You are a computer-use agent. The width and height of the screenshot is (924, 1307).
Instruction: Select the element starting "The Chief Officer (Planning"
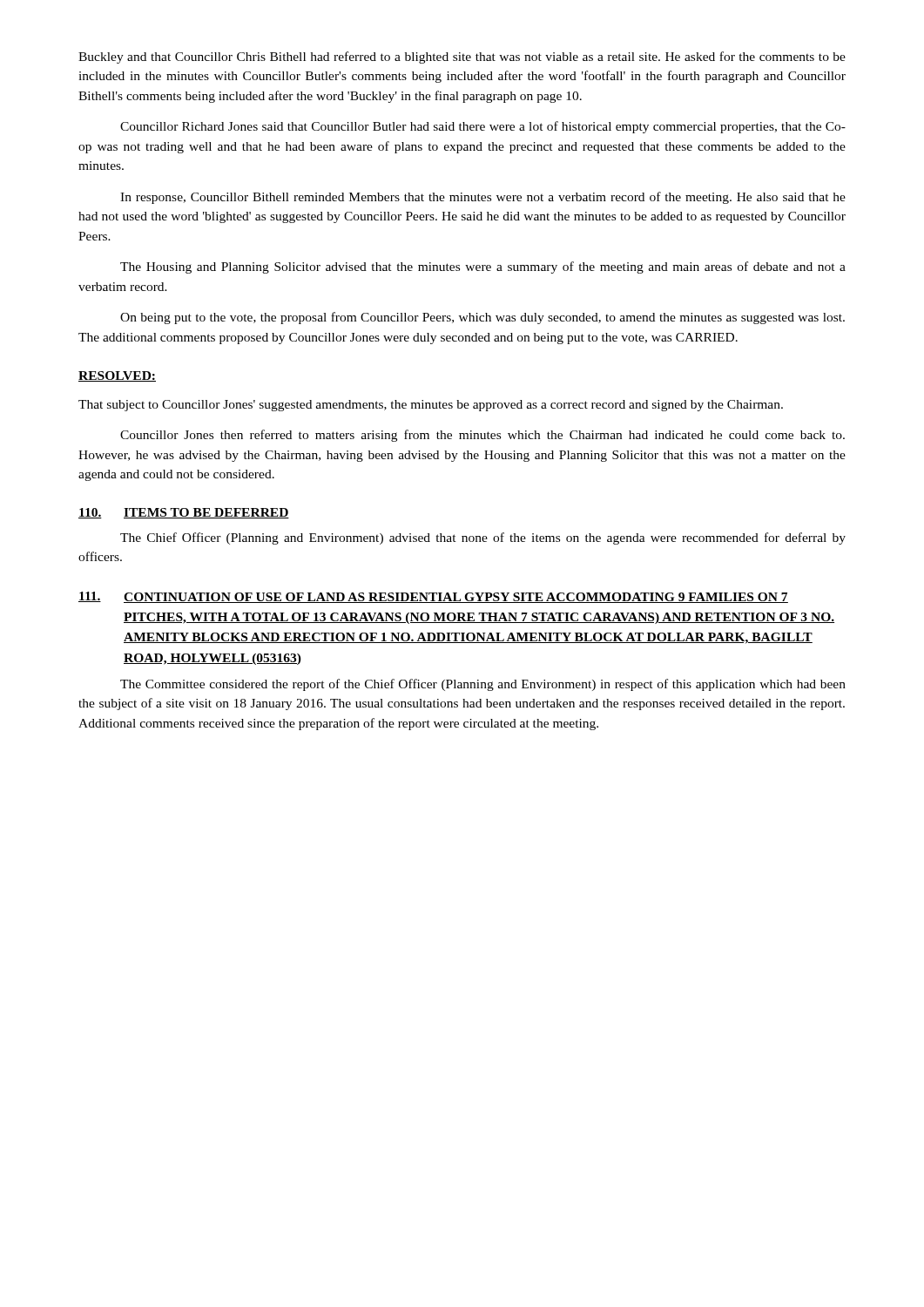462,547
